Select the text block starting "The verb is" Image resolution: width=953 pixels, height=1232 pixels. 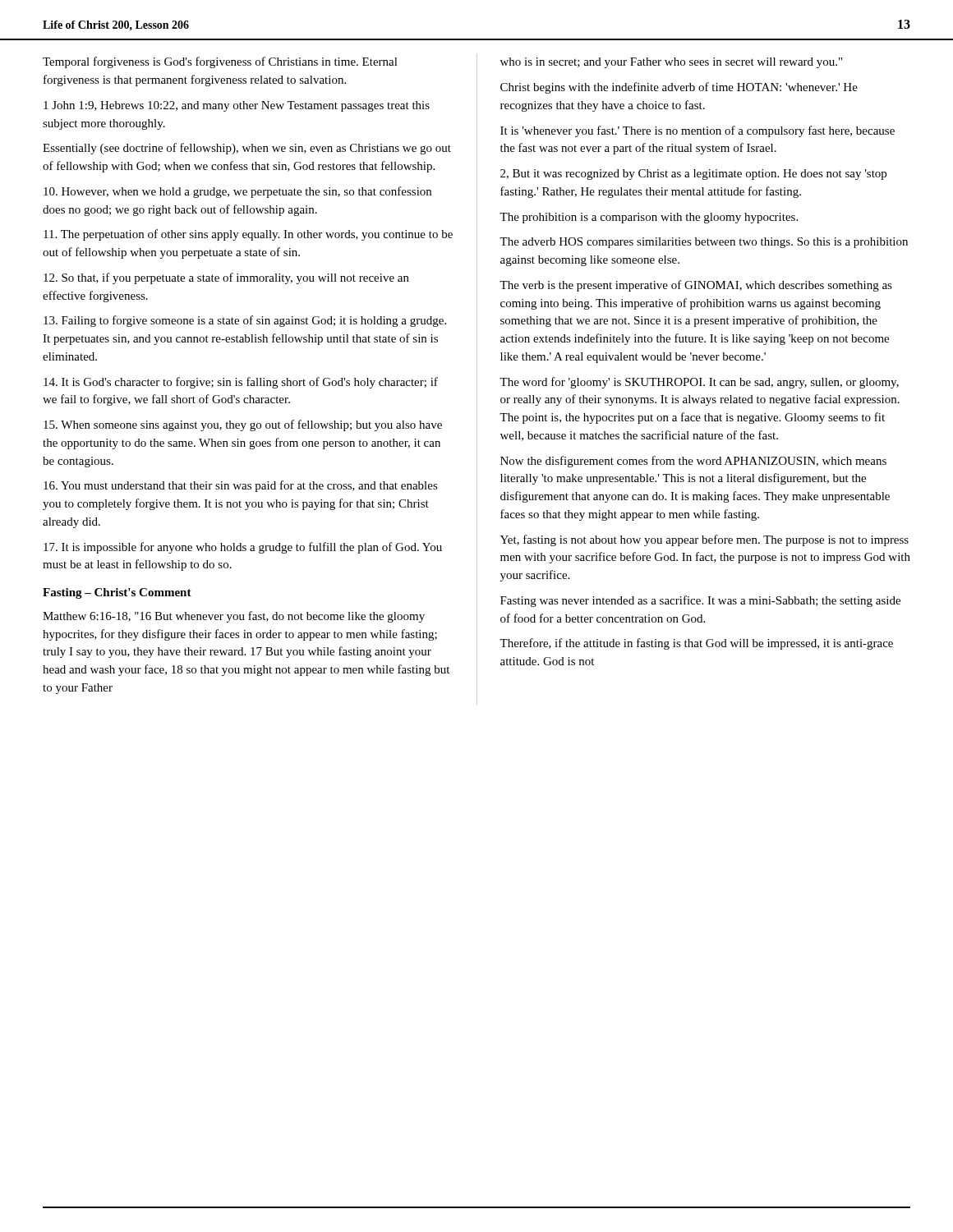tap(705, 321)
